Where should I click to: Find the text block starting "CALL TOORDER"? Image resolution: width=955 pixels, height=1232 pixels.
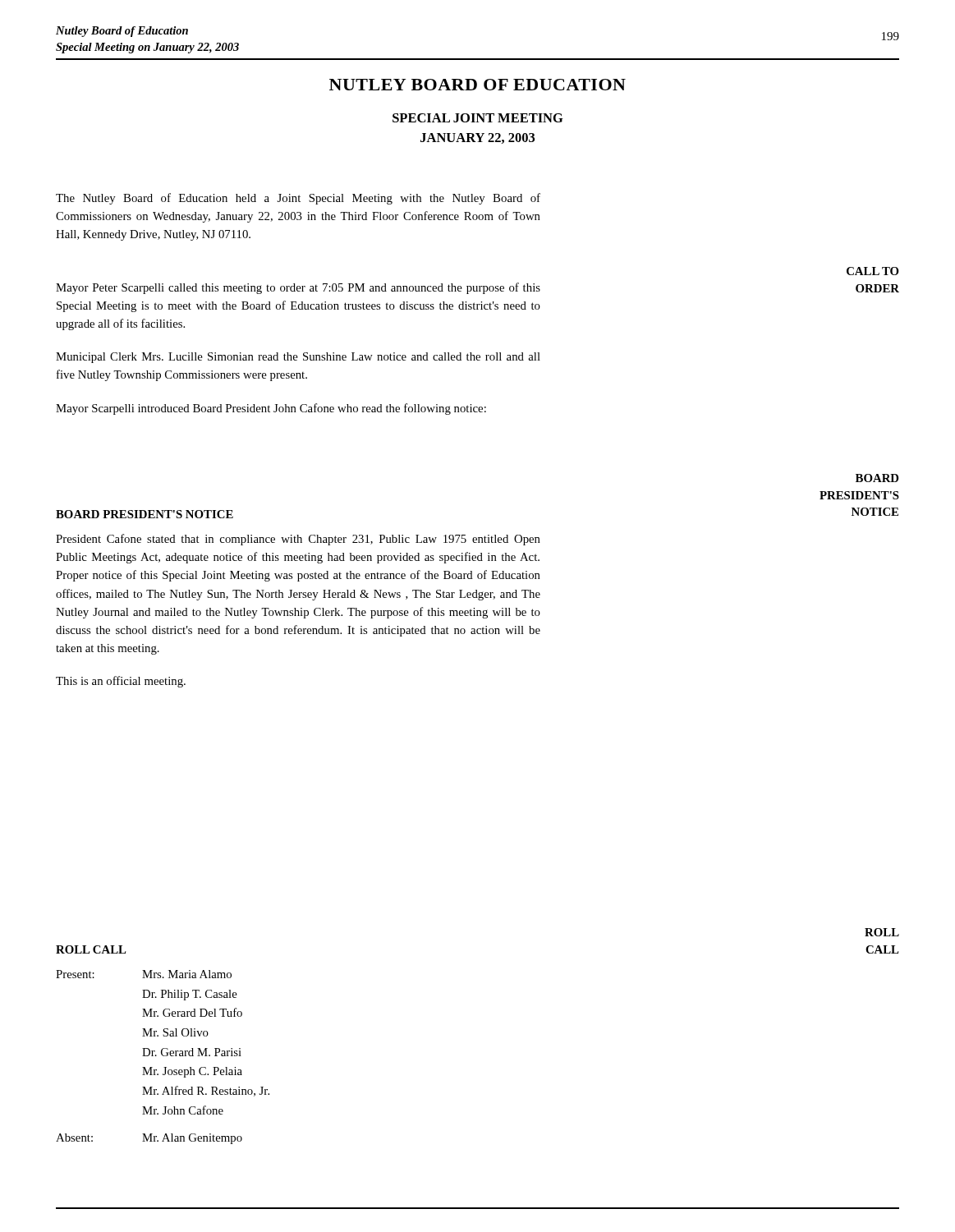873,280
